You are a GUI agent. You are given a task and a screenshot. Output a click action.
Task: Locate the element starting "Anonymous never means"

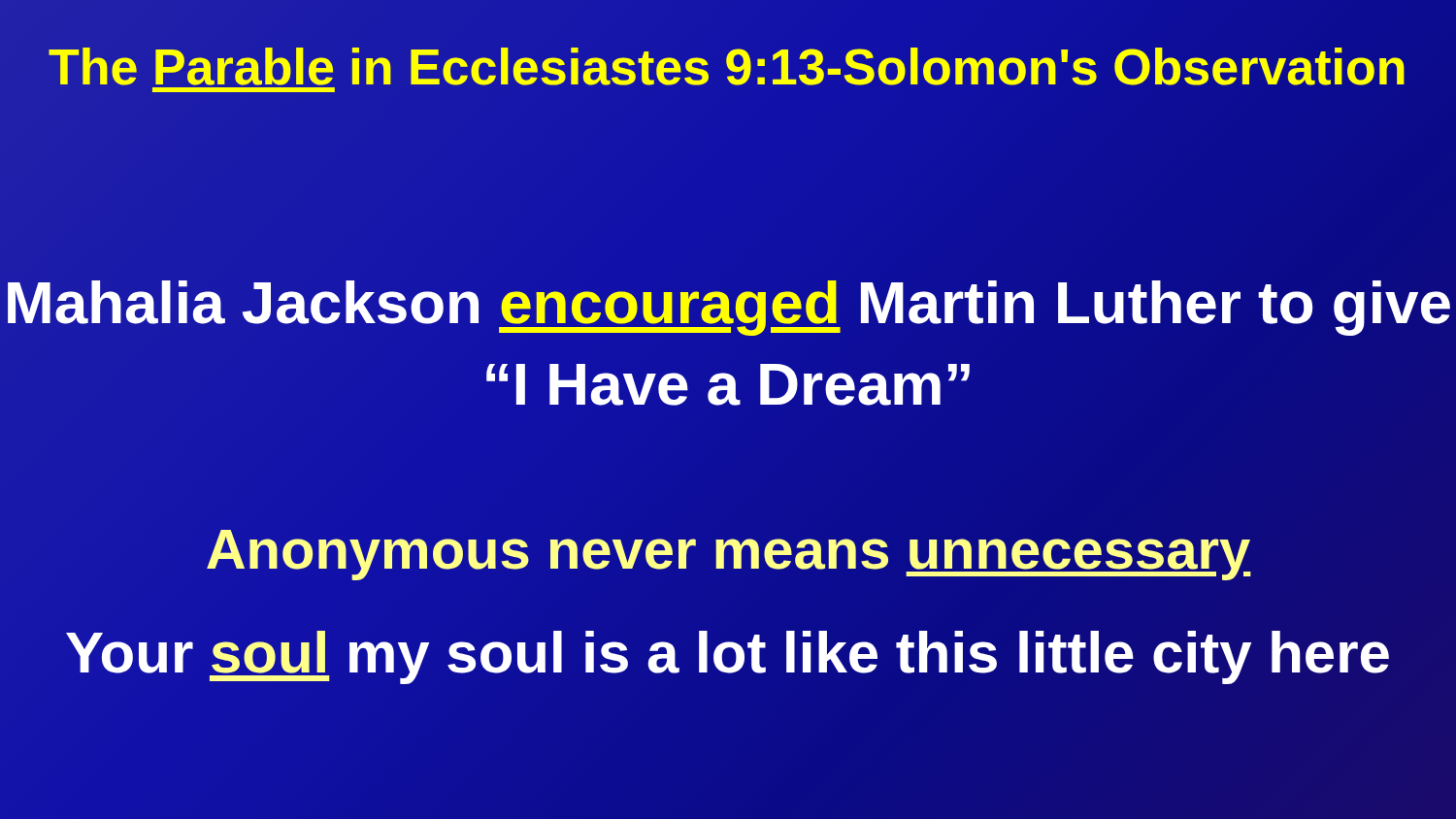click(728, 549)
